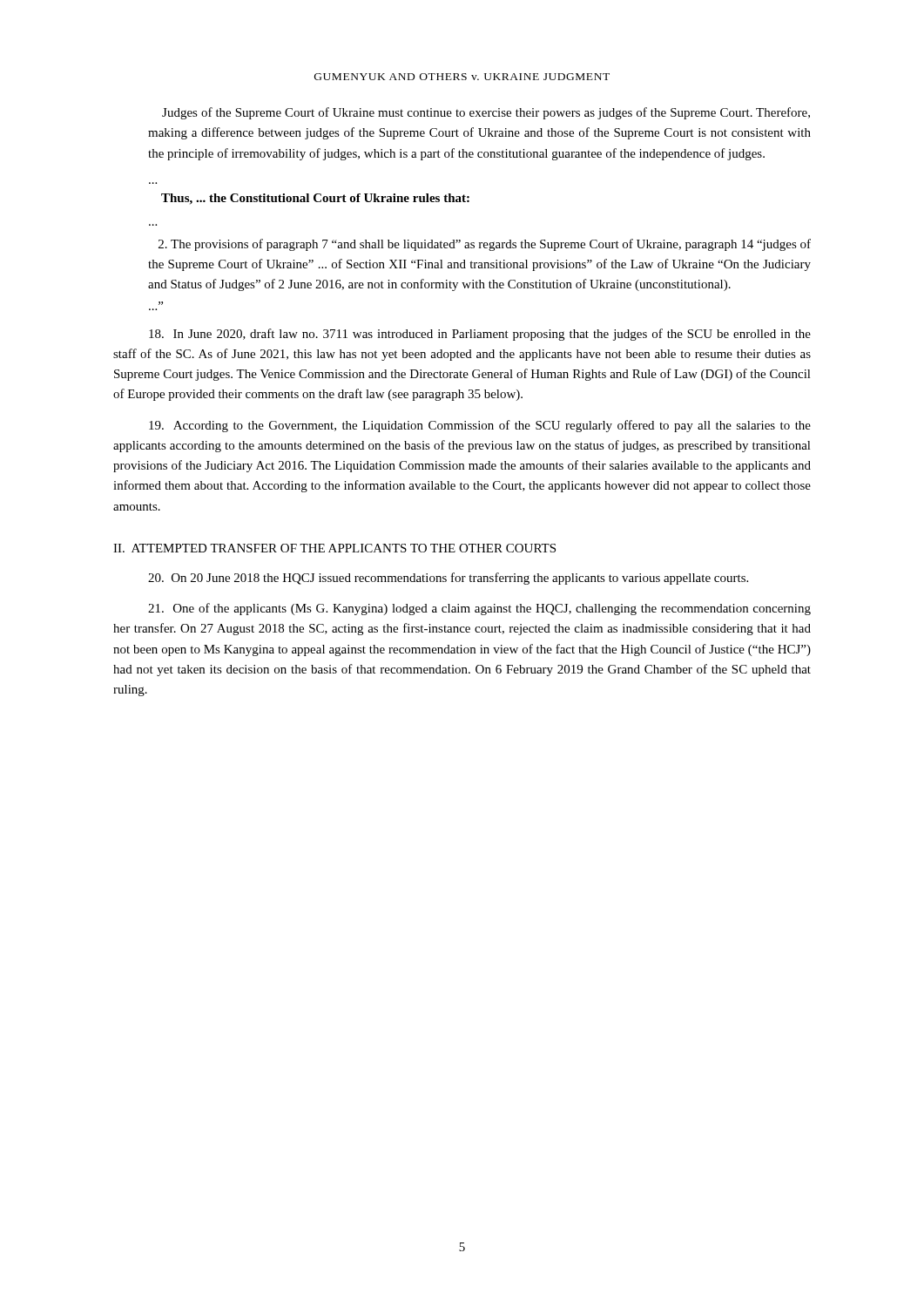924x1307 pixels.
Task: Point to the region starting "According to the Government, the"
Action: [x=462, y=465]
